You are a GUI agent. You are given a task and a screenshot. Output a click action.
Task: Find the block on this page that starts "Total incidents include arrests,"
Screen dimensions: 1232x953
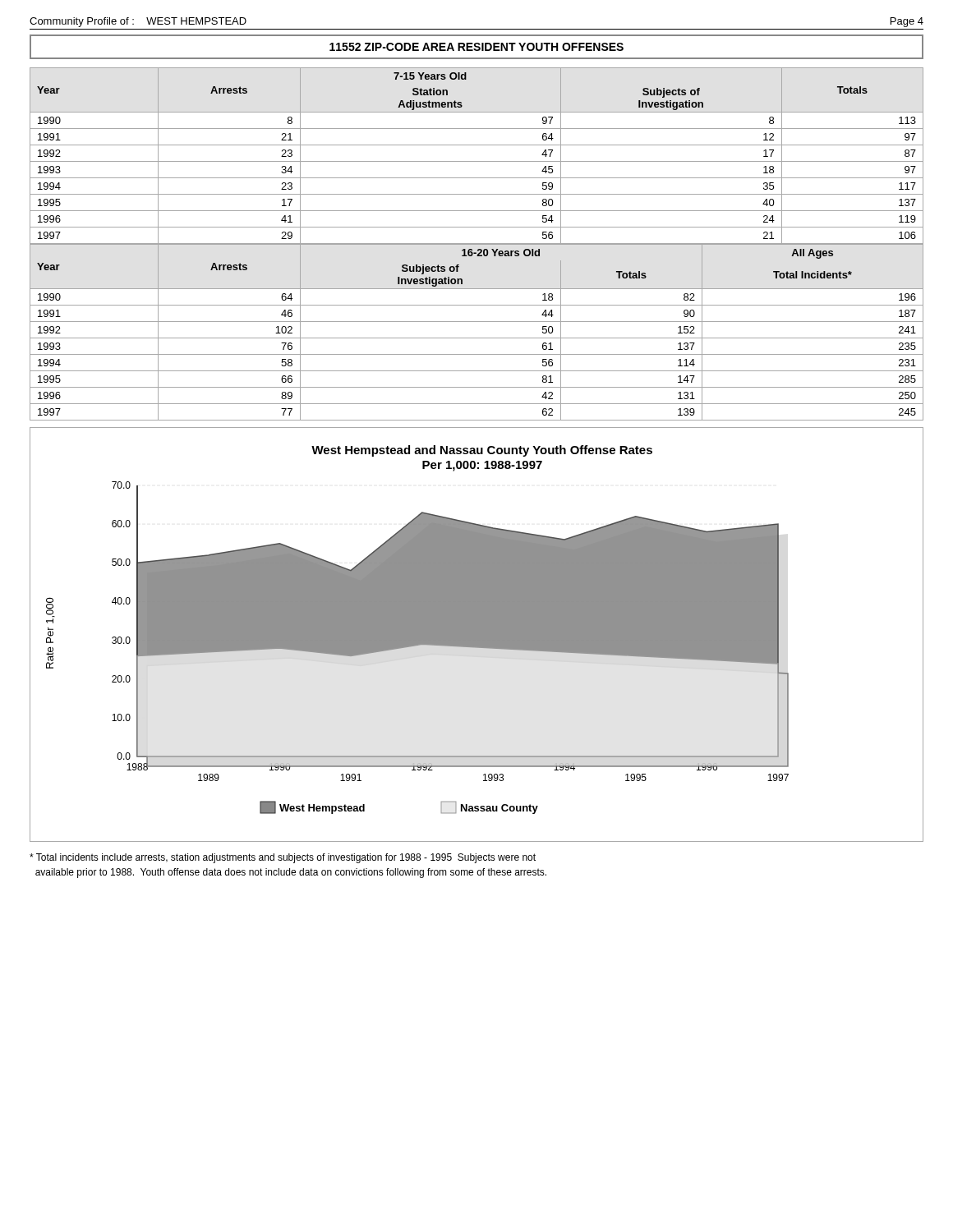click(x=288, y=865)
